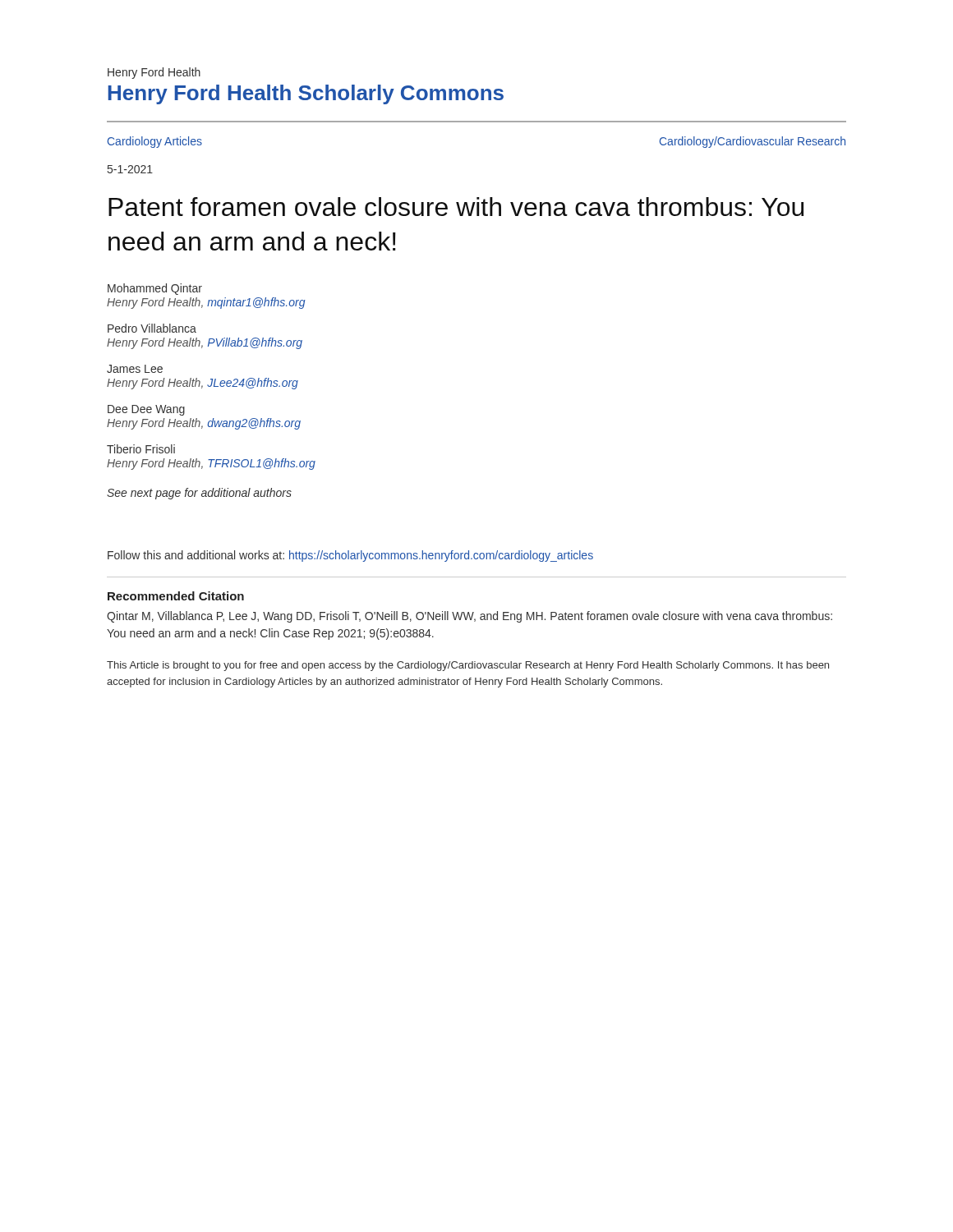Point to the block beginning "Qintar M, Villablanca P, Lee J, Wang DD,"
Viewport: 953px width, 1232px height.
(476, 625)
